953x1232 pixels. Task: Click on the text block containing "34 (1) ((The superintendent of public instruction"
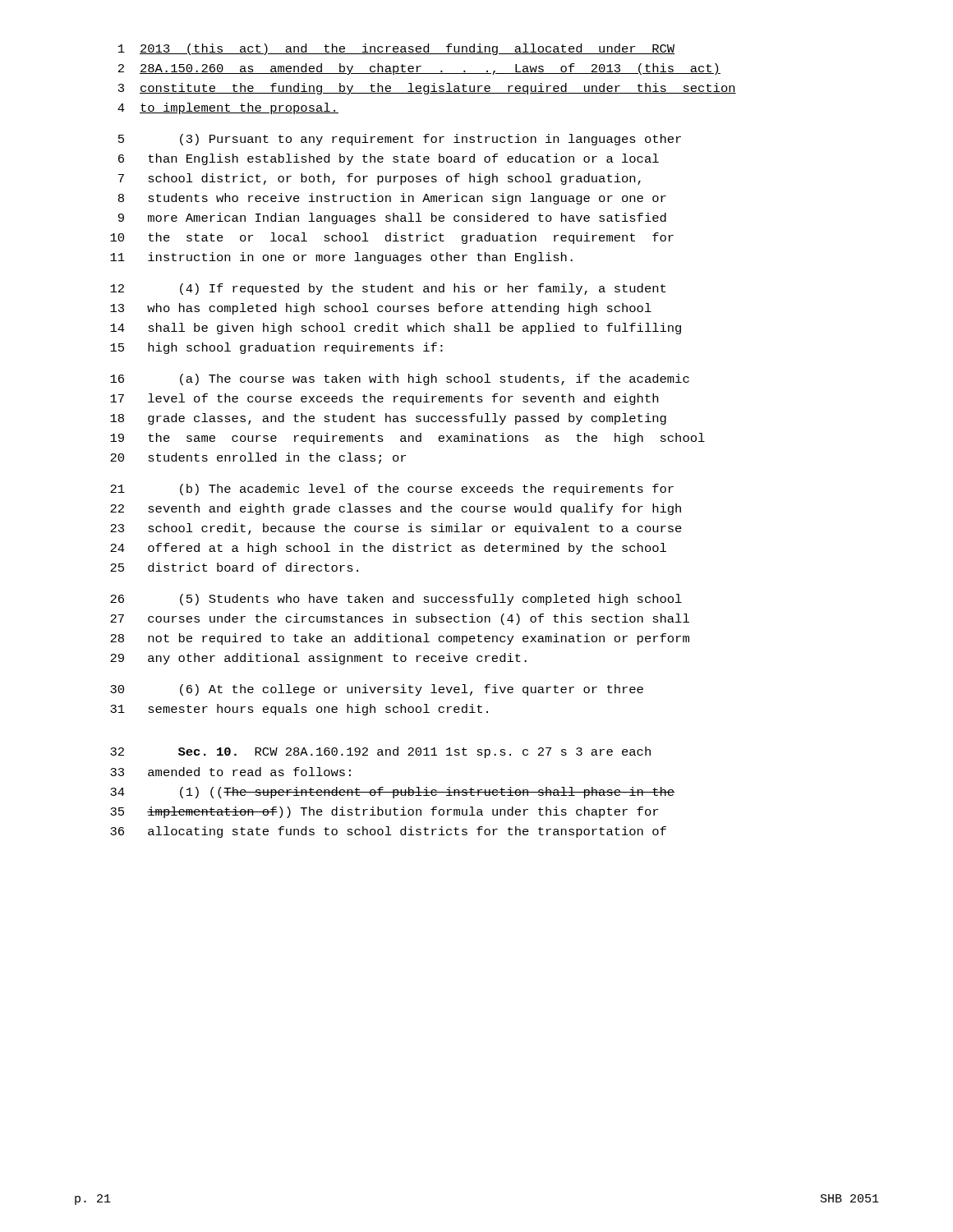[x=485, y=812]
